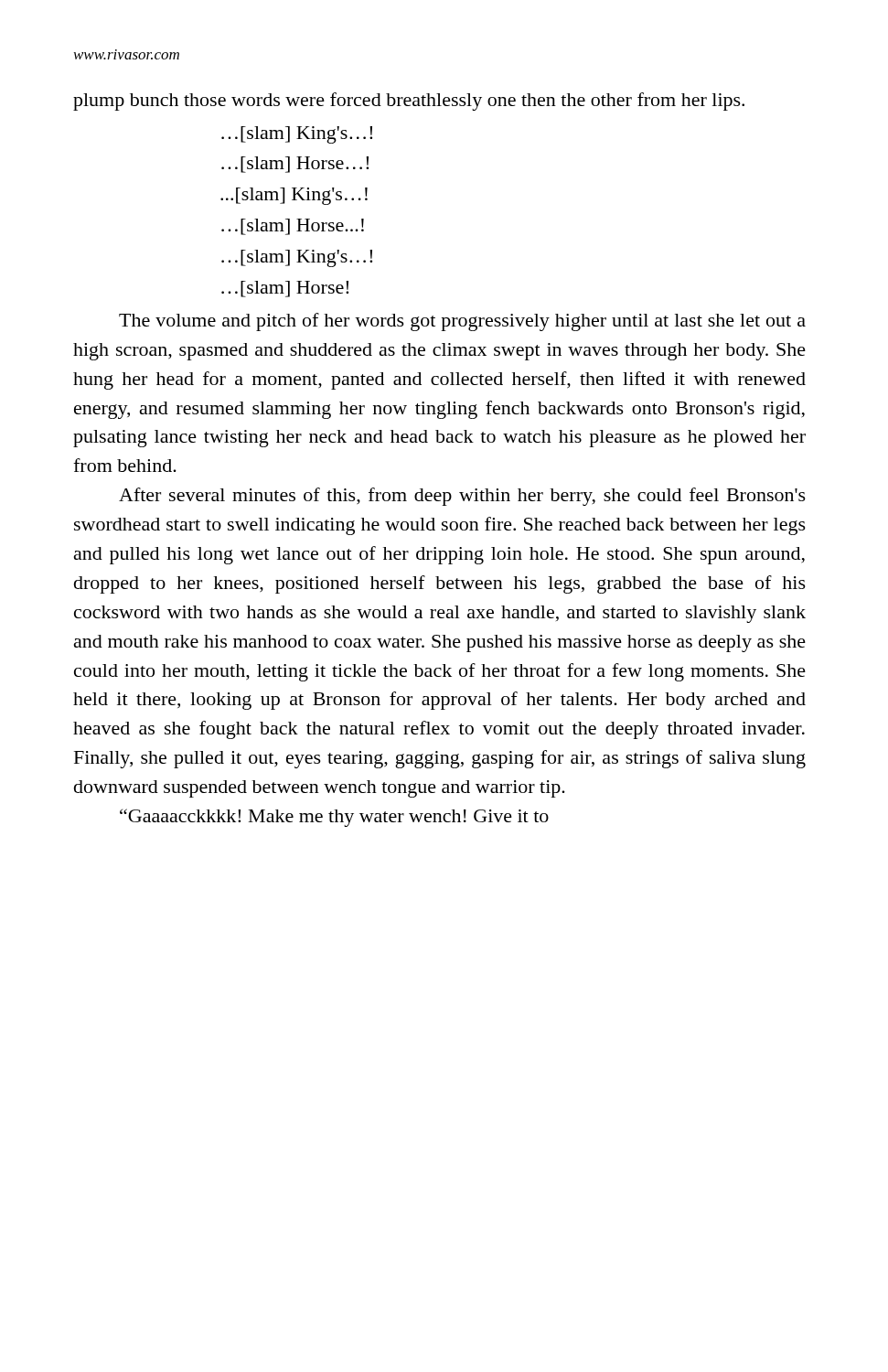The image size is (888, 1372).
Task: Click on the text block starting "…[slam] Horse…!"
Action: coord(295,163)
